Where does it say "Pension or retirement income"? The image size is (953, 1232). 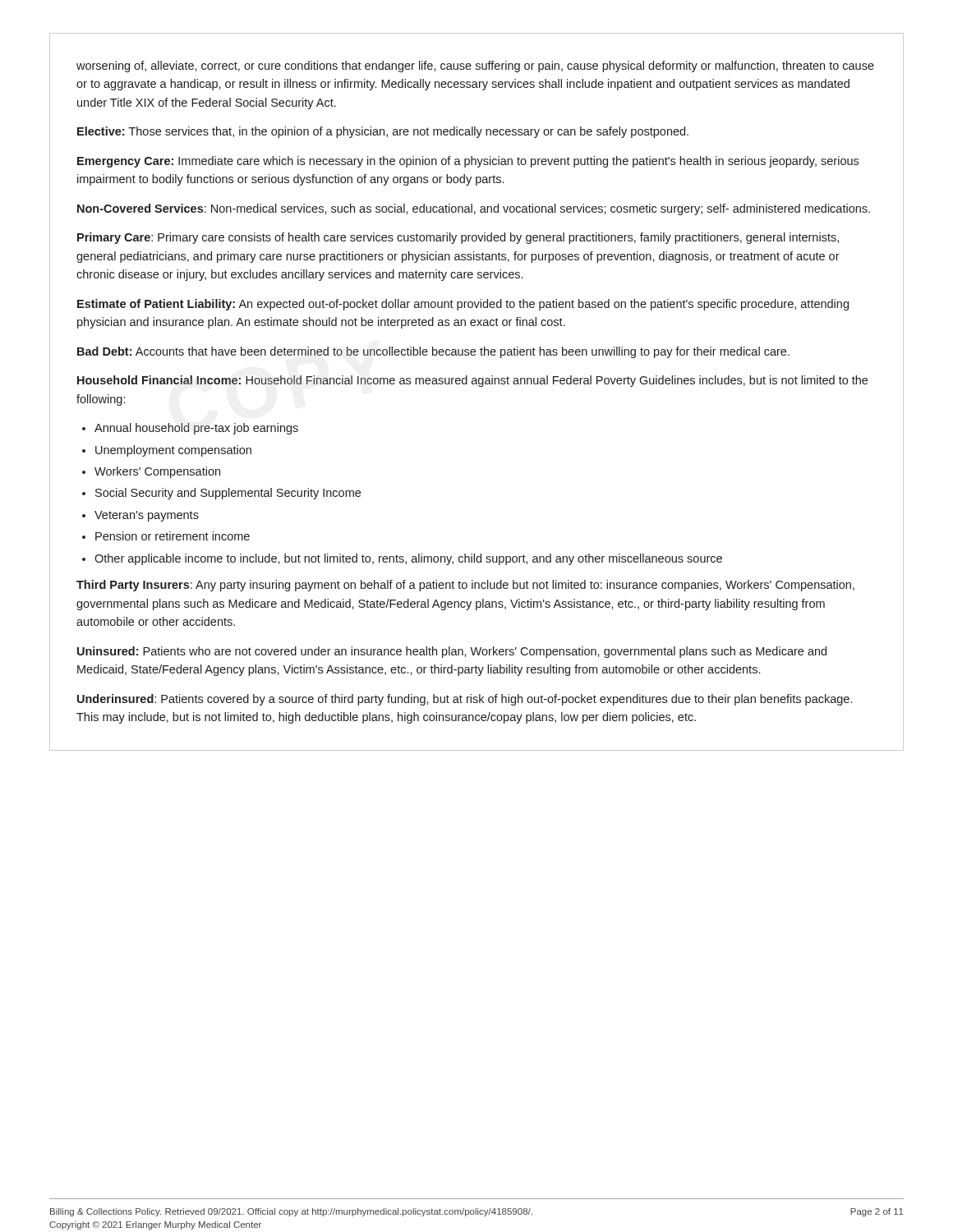click(172, 537)
